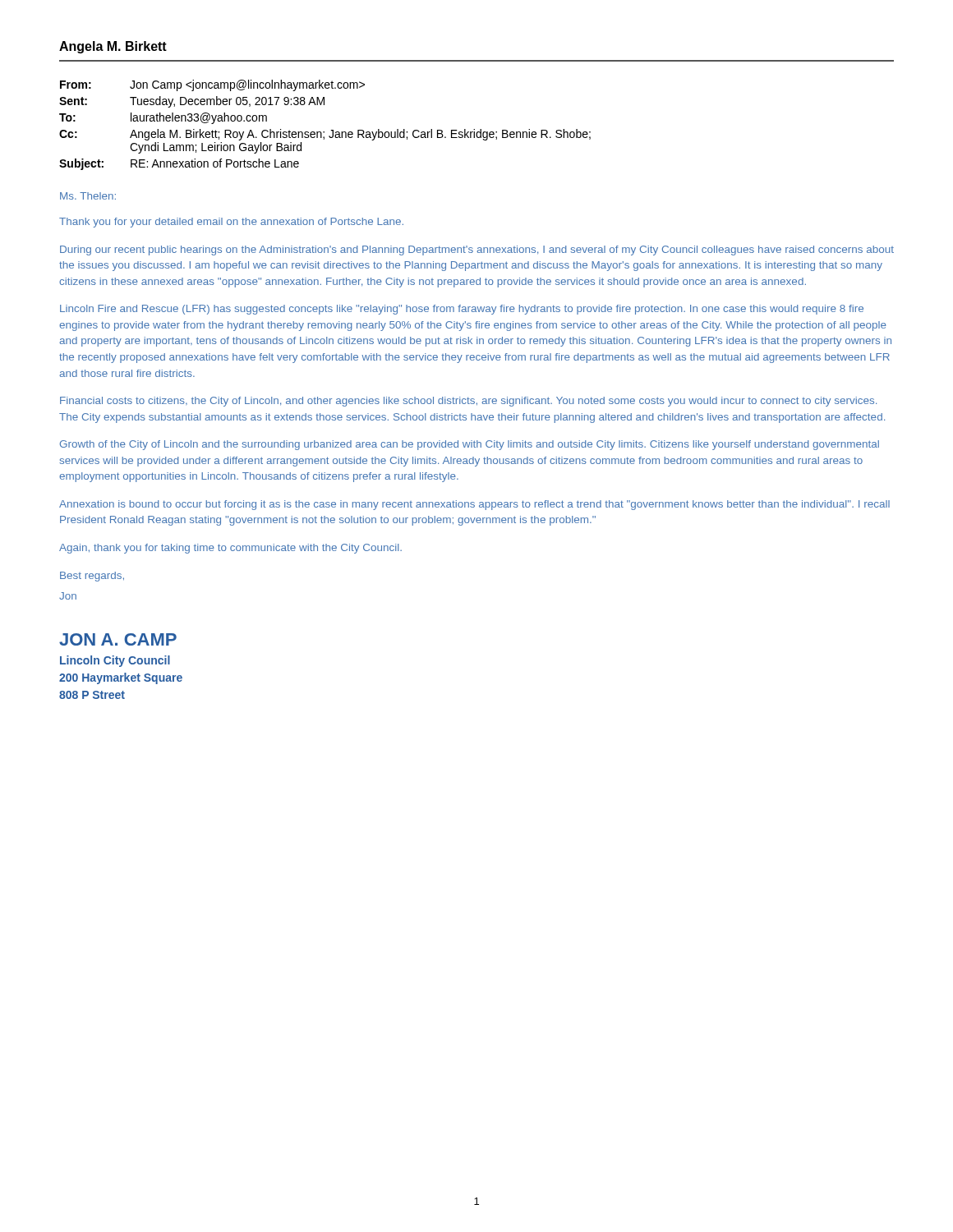Point to the block starting "Growth of the"

coord(469,460)
